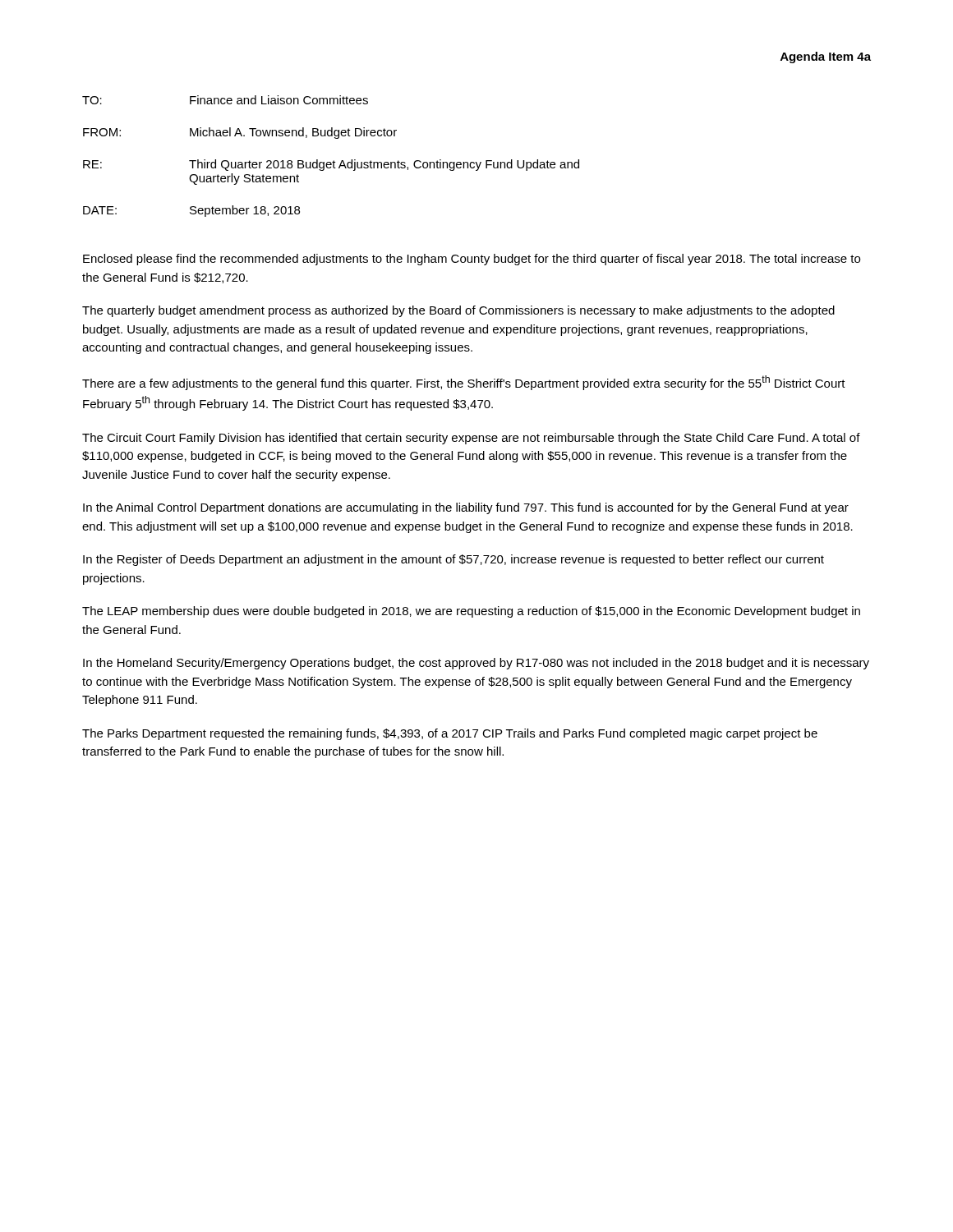Viewport: 953px width, 1232px height.
Task: Point to the element starting "There are a few adjustments"
Action: [464, 392]
